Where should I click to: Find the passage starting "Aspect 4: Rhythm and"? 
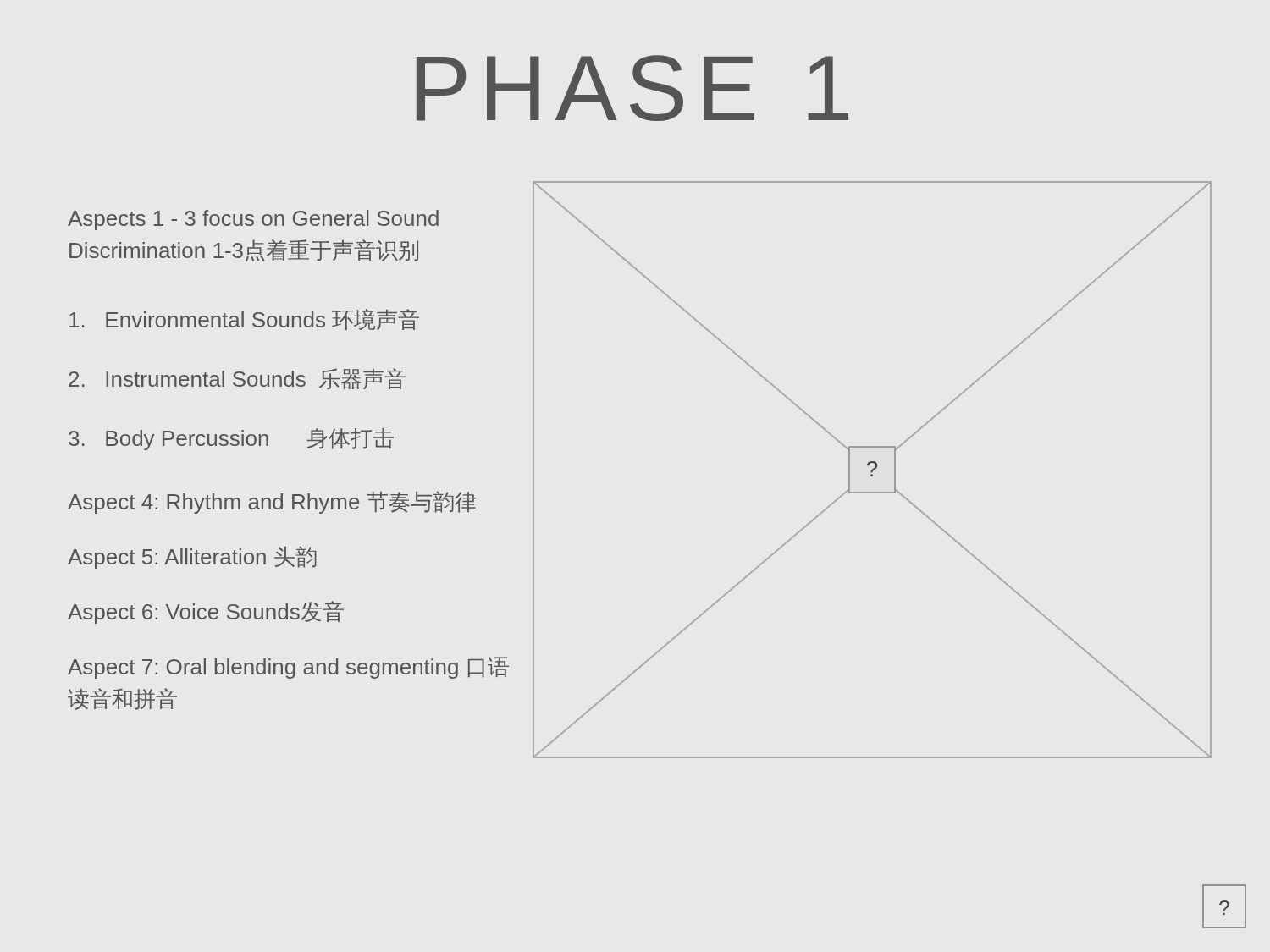tap(272, 502)
